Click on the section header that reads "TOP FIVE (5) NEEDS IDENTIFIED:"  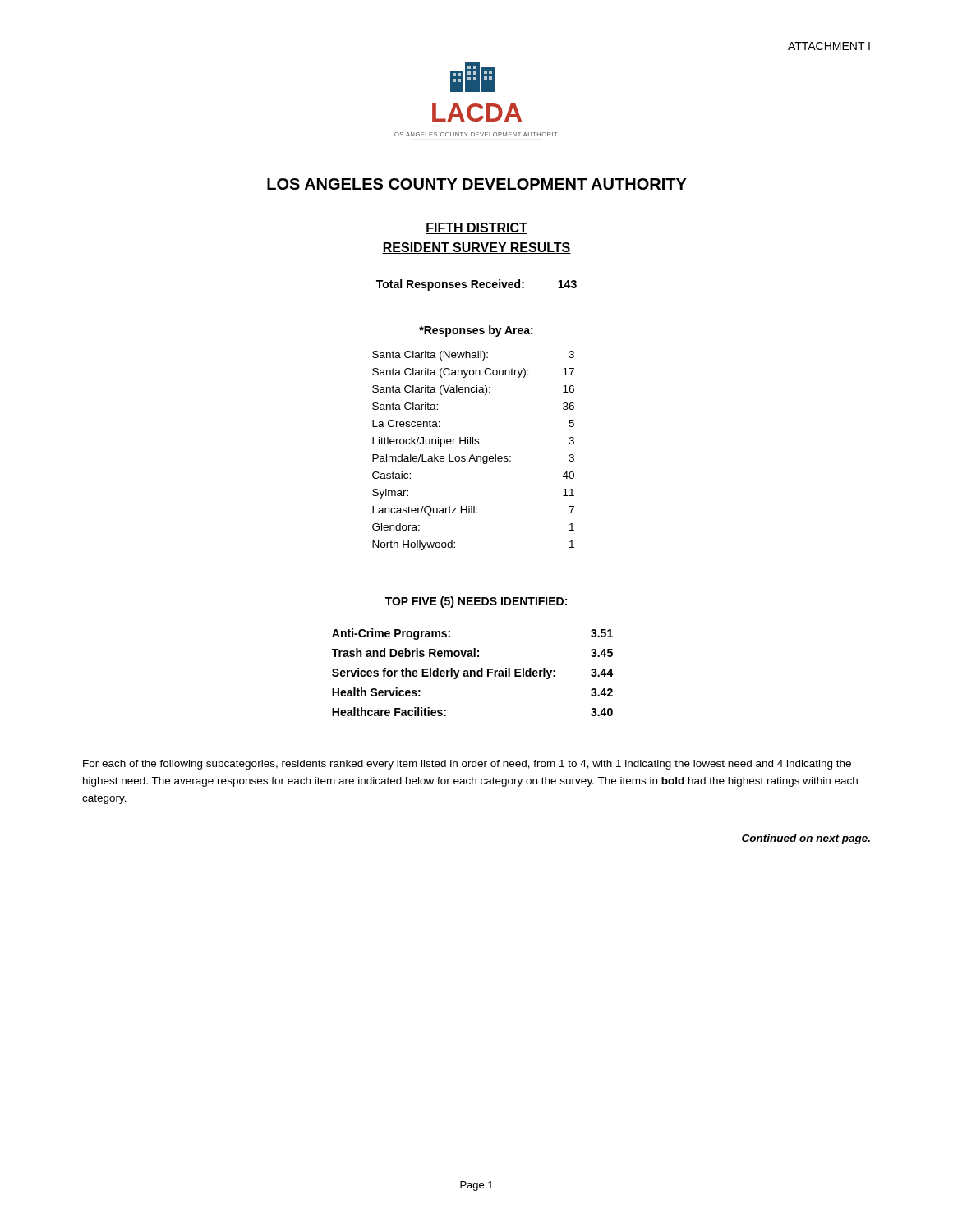(476, 601)
